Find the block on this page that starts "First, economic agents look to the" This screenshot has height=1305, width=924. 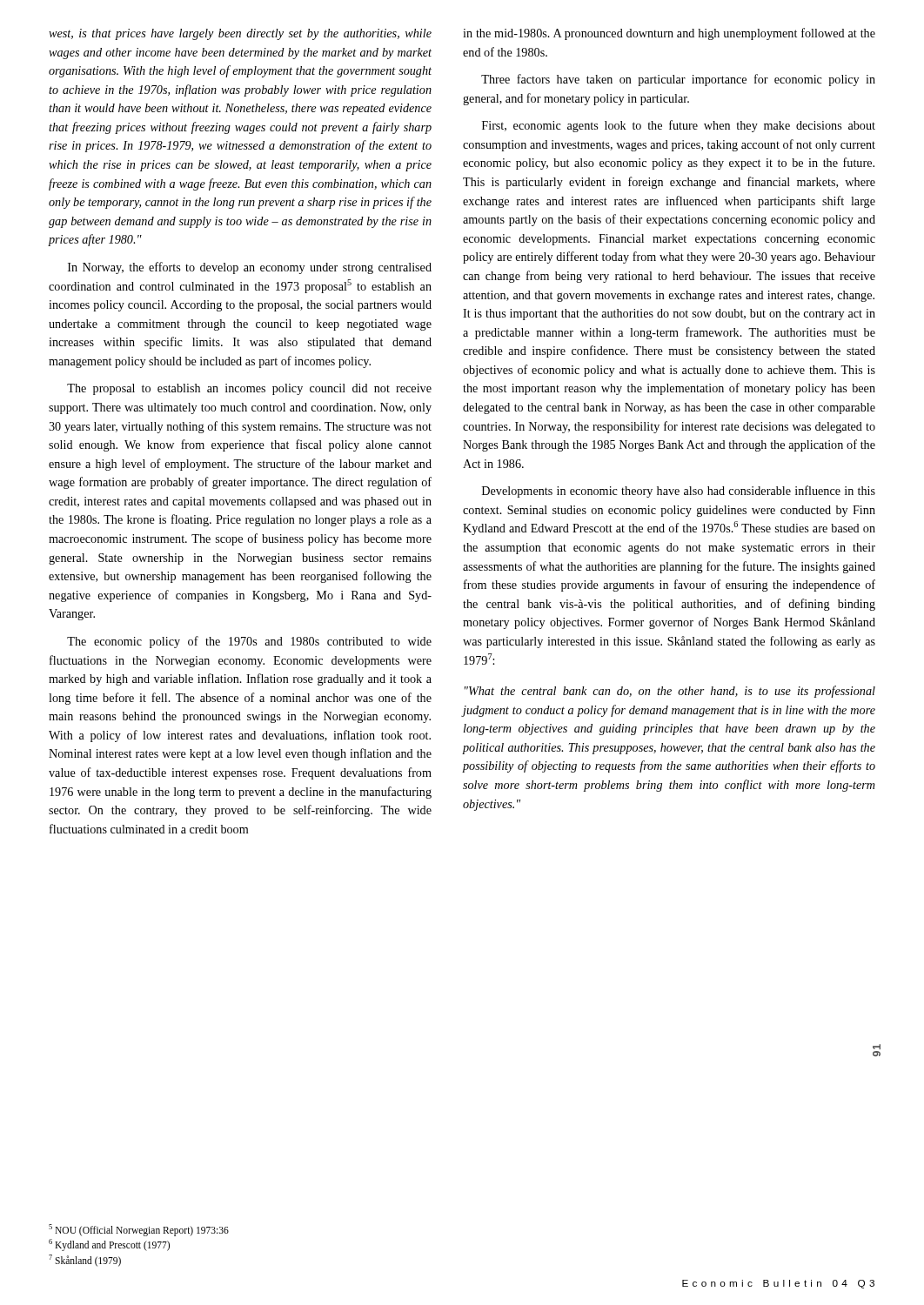click(x=669, y=295)
